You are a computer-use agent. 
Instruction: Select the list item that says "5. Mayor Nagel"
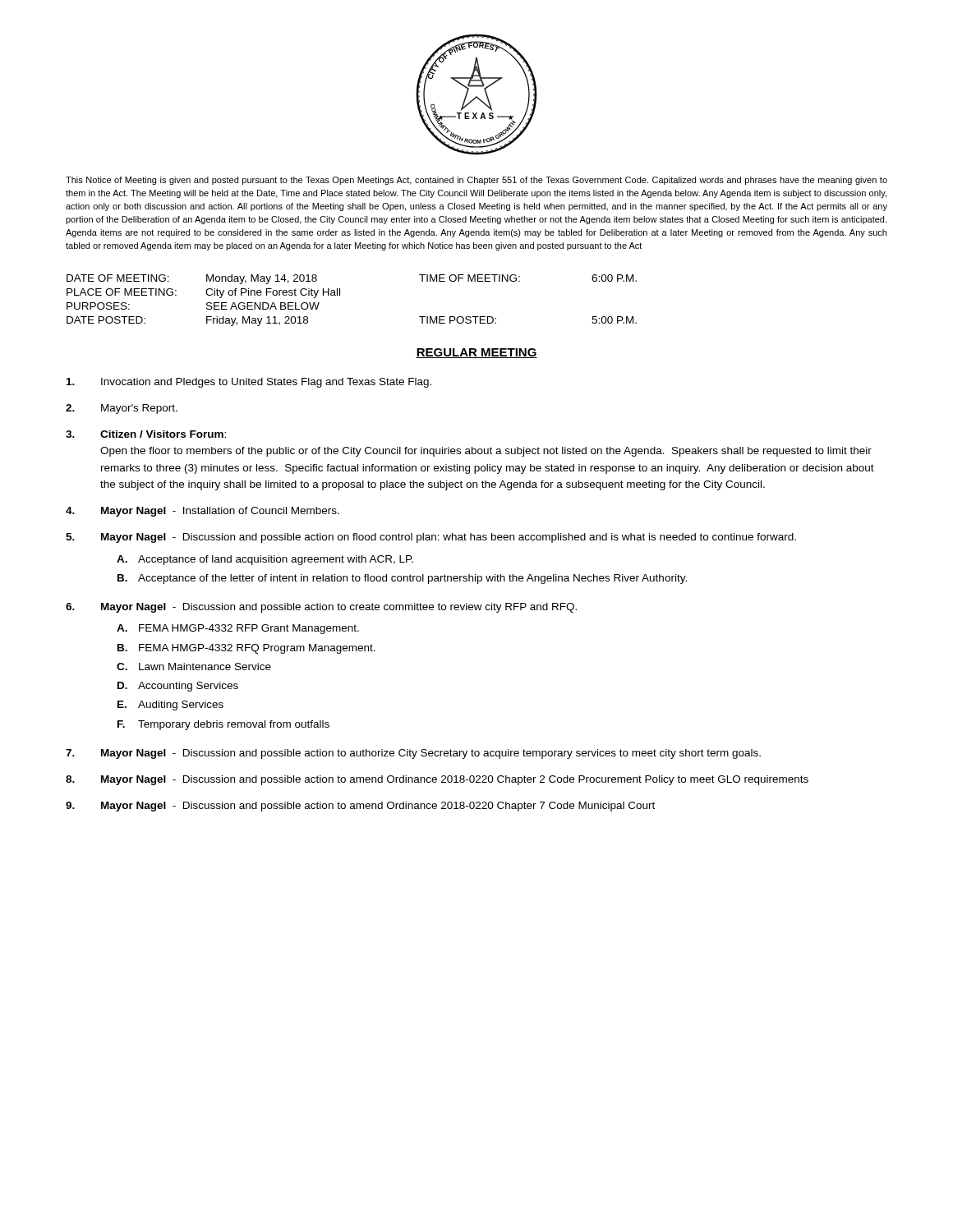pyautogui.click(x=431, y=538)
